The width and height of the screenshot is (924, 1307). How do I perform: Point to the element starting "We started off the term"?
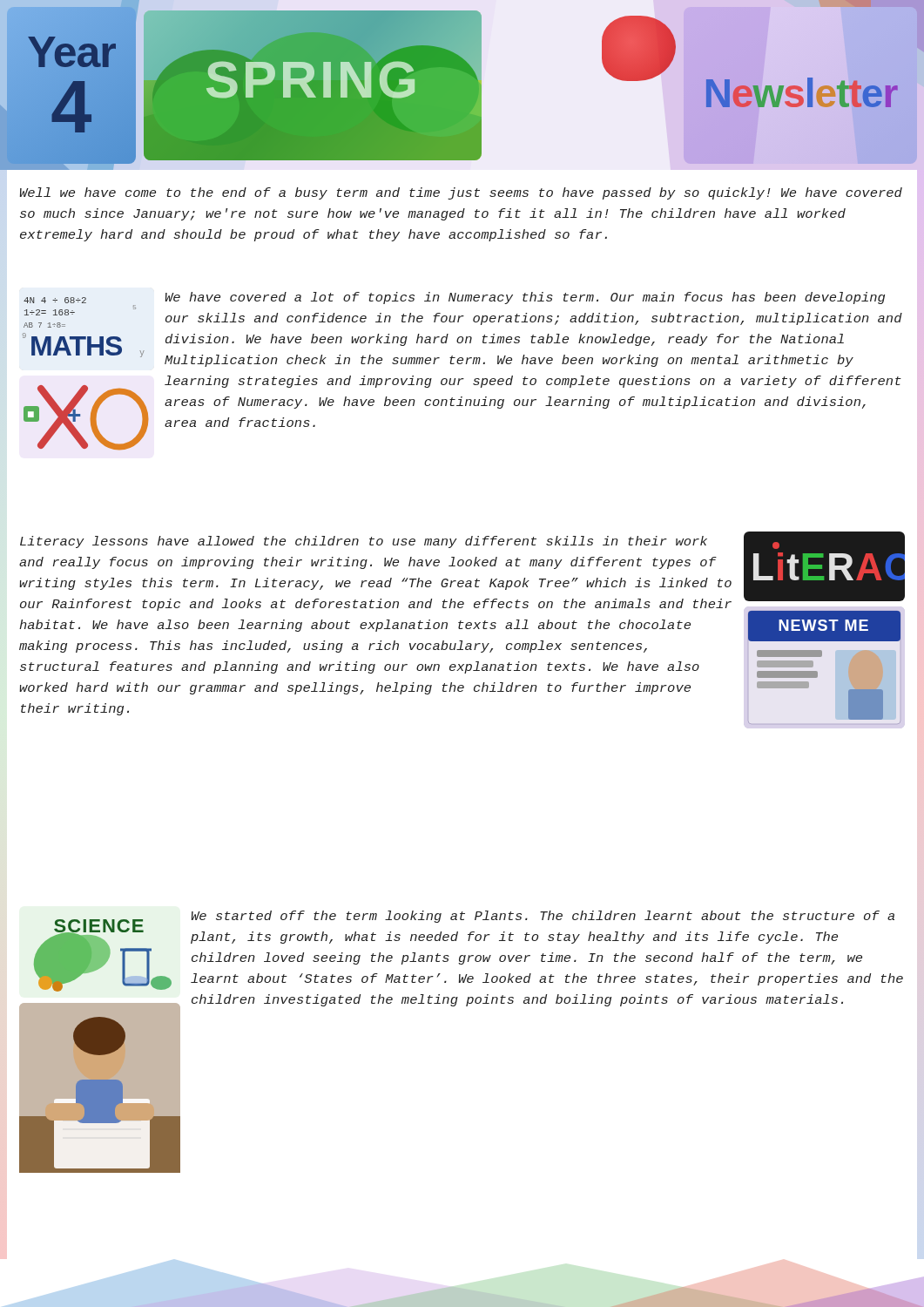[x=548, y=958]
